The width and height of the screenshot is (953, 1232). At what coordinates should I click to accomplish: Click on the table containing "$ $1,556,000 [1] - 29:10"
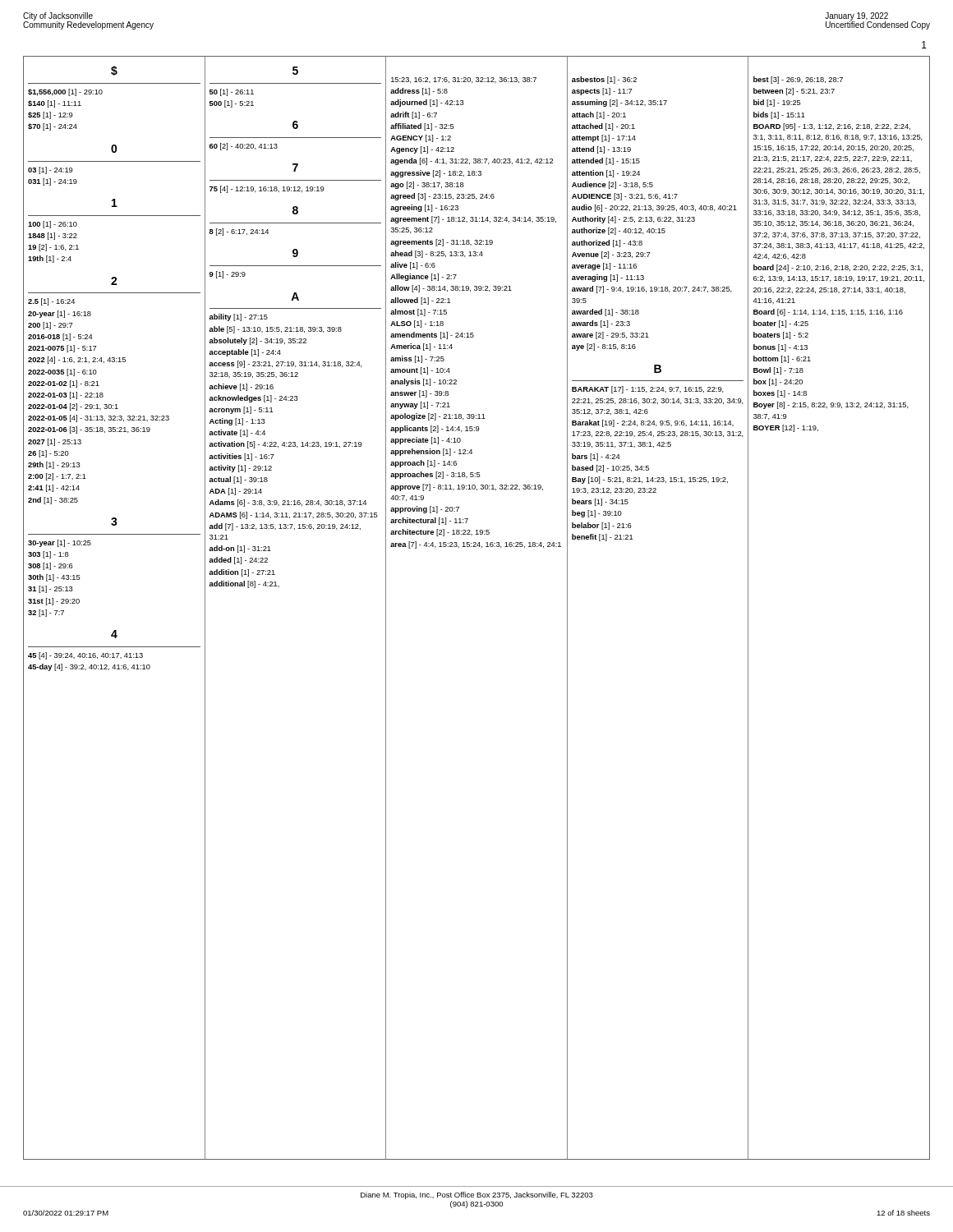pyautogui.click(x=476, y=608)
